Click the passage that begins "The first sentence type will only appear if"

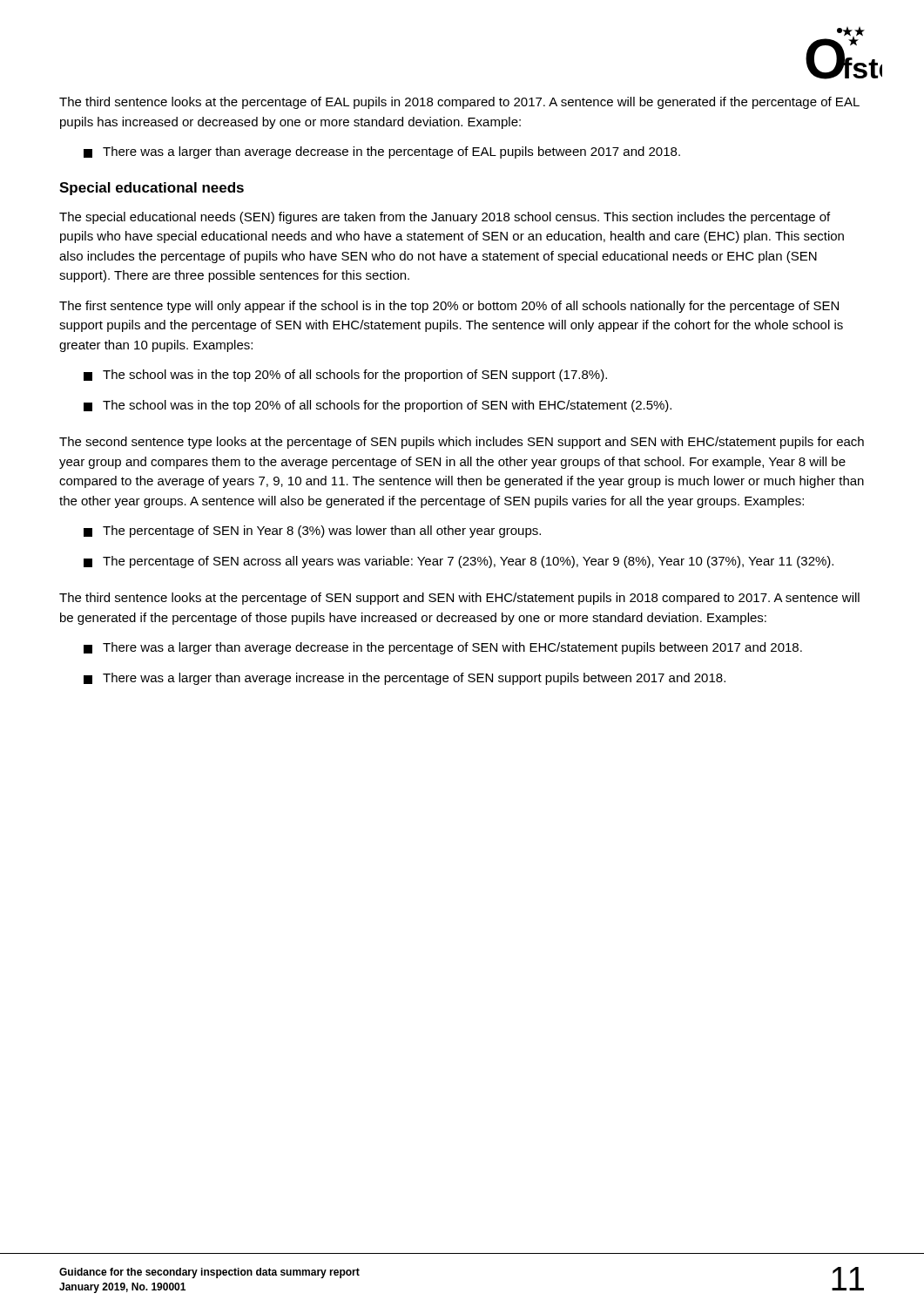click(451, 325)
